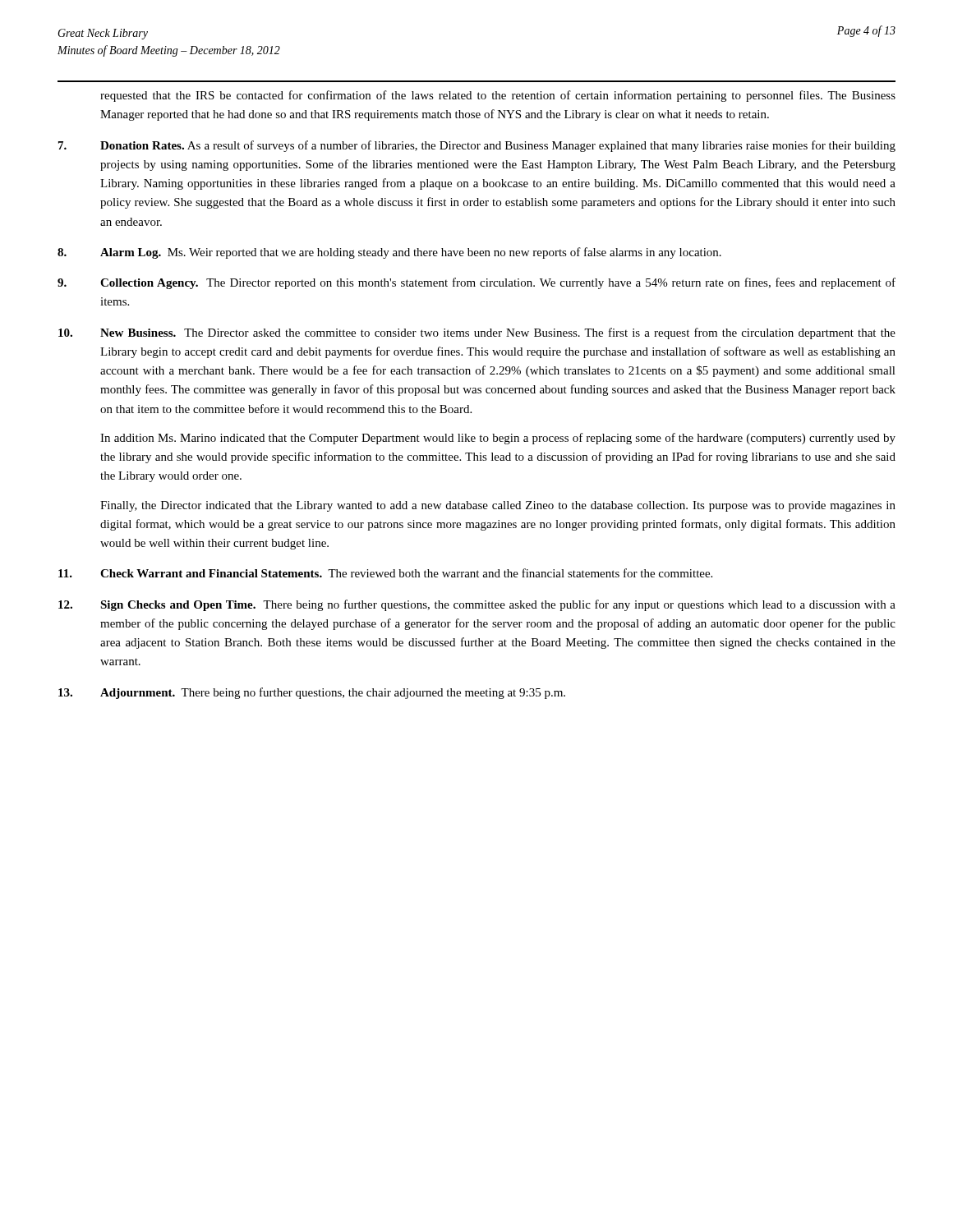Image resolution: width=953 pixels, height=1232 pixels.
Task: Navigate to the text block starting "11. Check Warrant and Financial Statements."
Action: coord(476,574)
